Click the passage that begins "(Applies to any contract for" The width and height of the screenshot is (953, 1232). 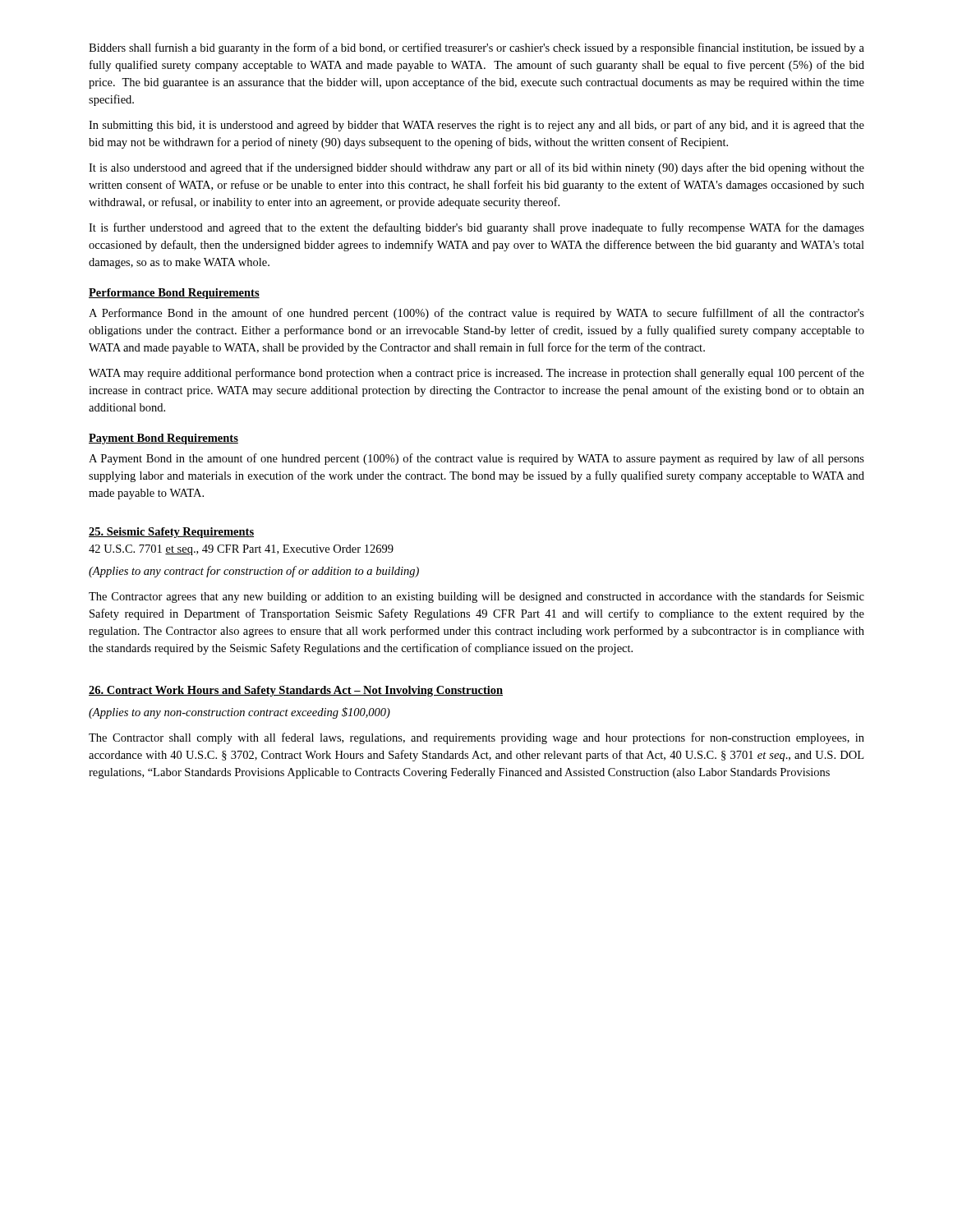click(x=254, y=571)
